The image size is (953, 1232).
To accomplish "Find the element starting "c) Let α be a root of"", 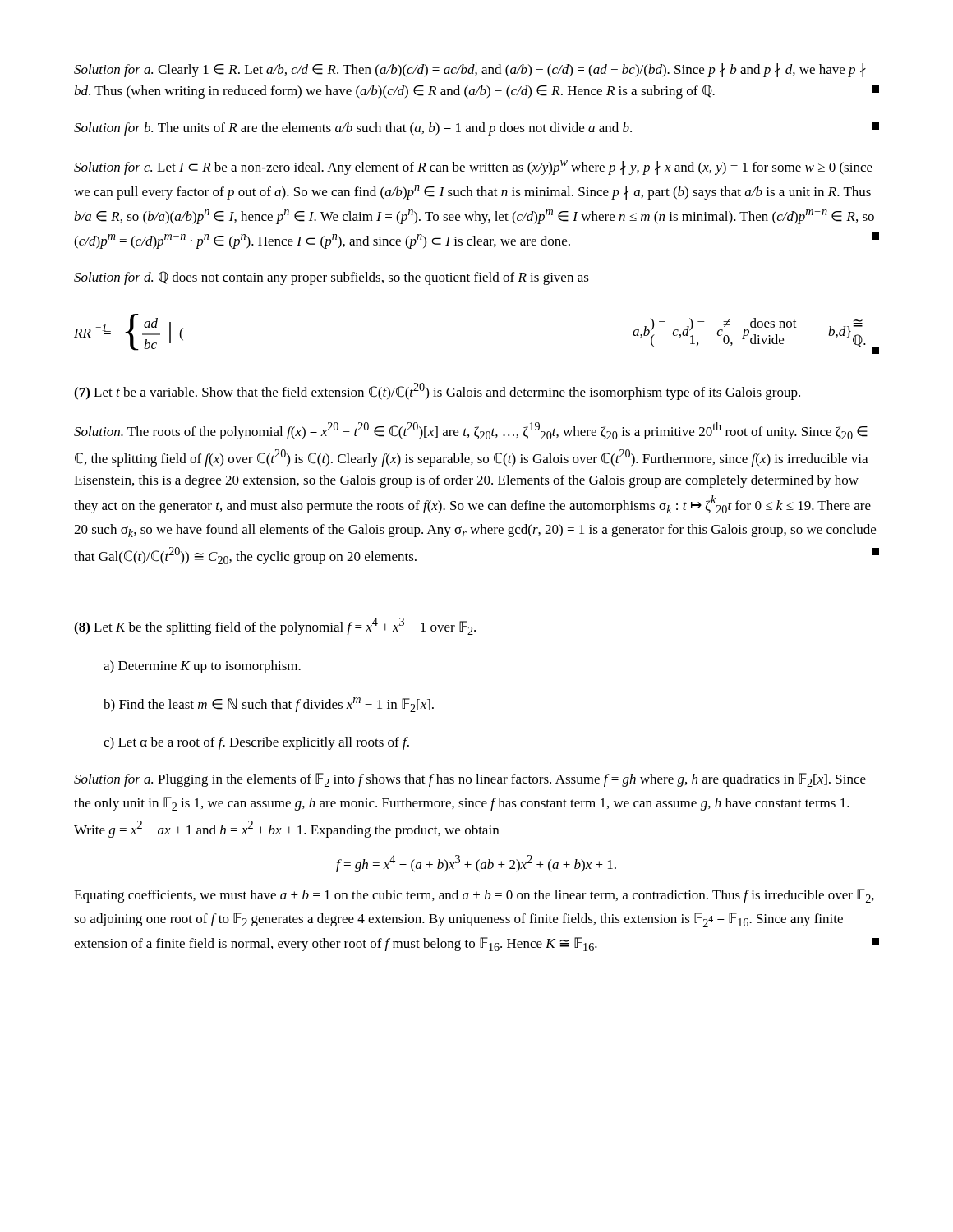I will point(256,743).
